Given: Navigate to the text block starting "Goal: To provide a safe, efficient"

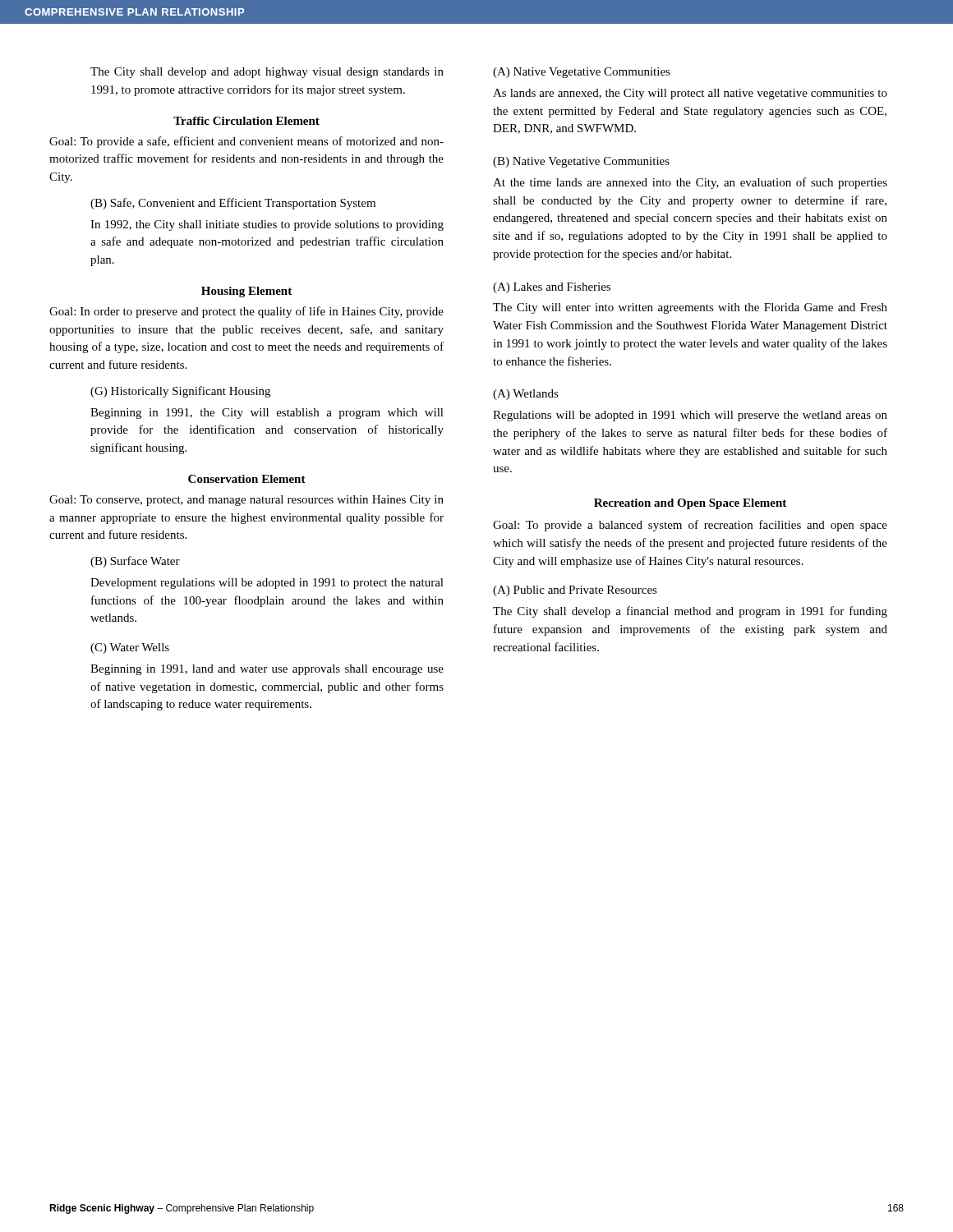Looking at the screenshot, I should tap(246, 159).
